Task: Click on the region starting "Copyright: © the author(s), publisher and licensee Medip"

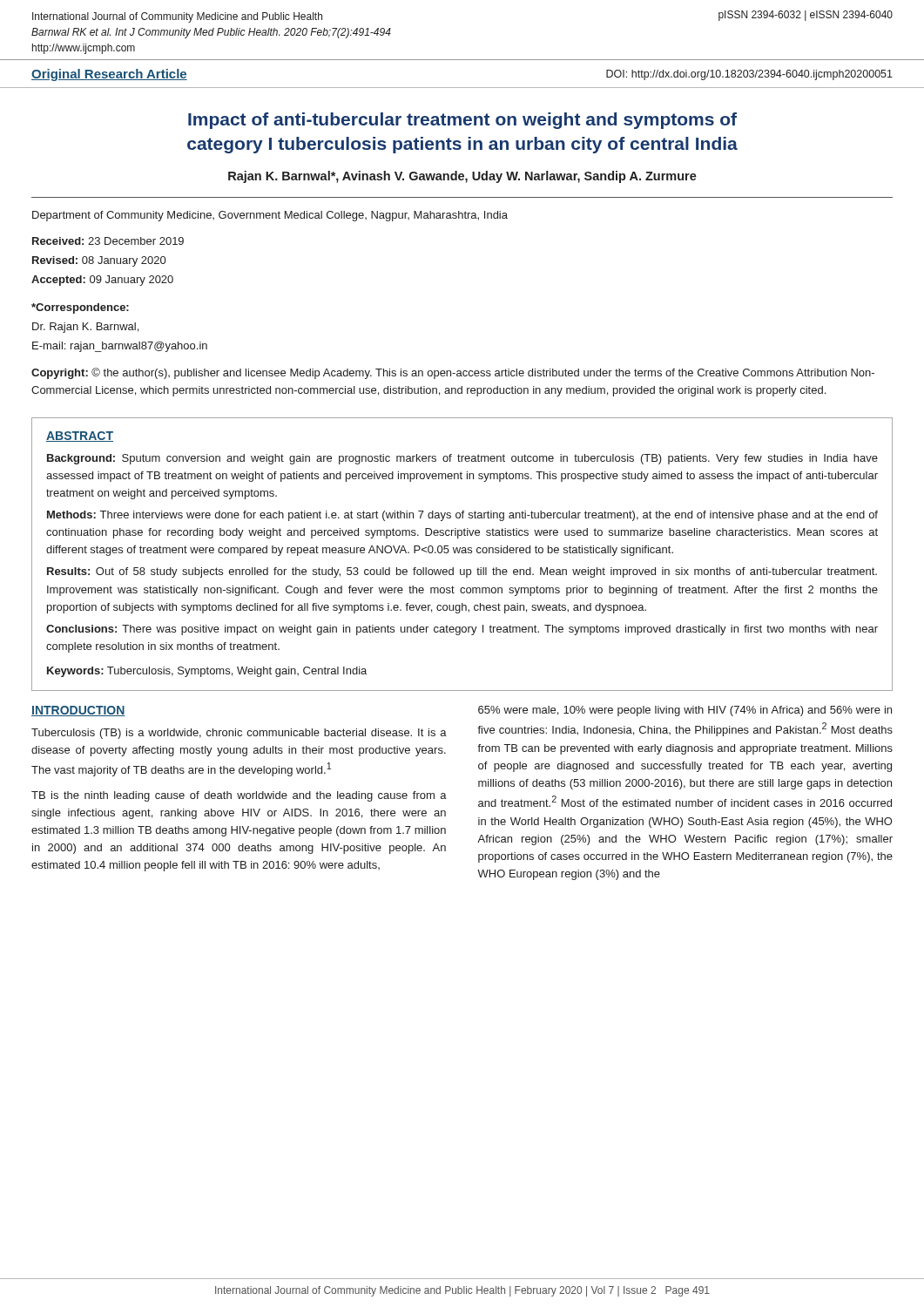Action: pos(453,382)
